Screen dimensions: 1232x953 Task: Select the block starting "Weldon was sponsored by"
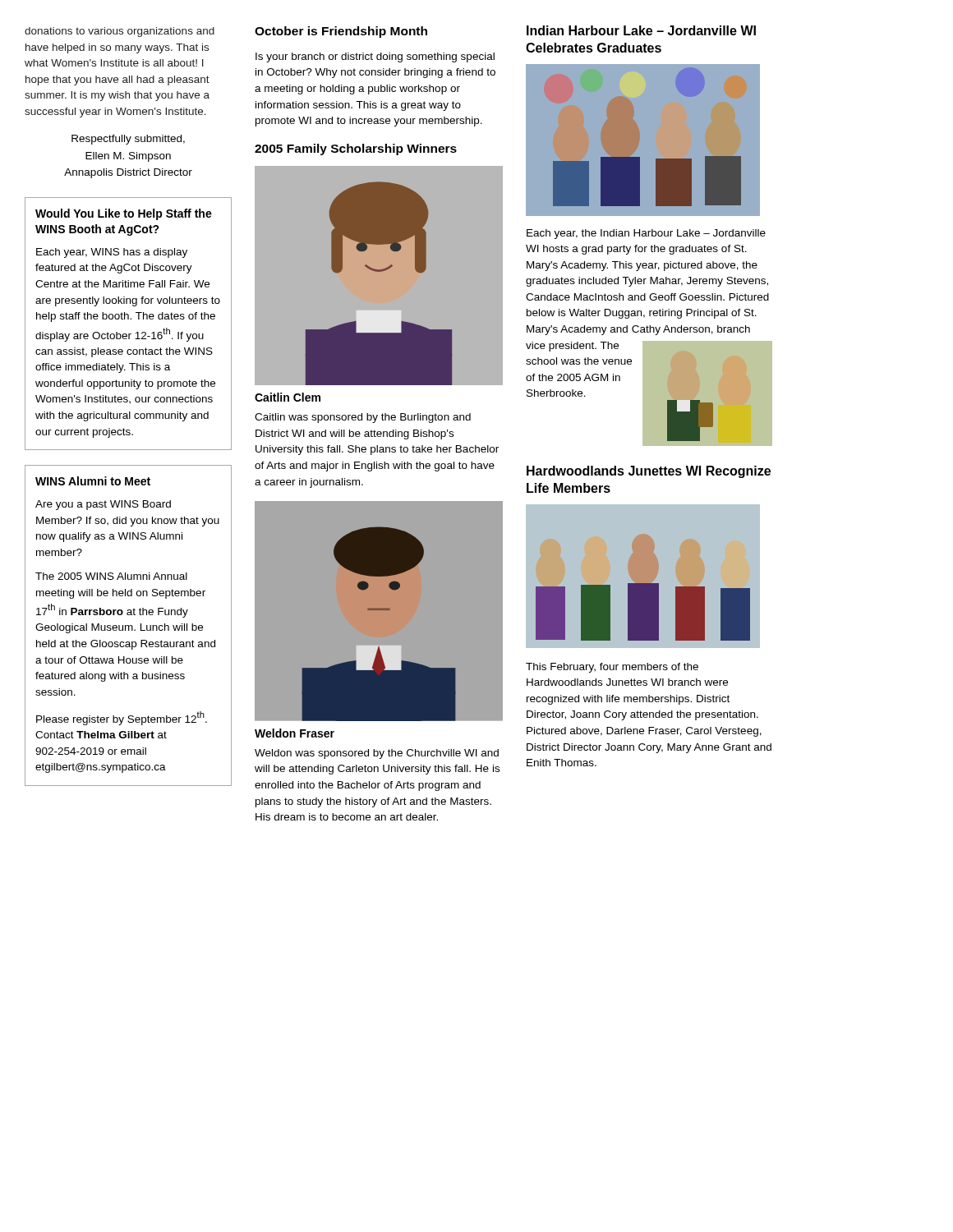pos(377,785)
